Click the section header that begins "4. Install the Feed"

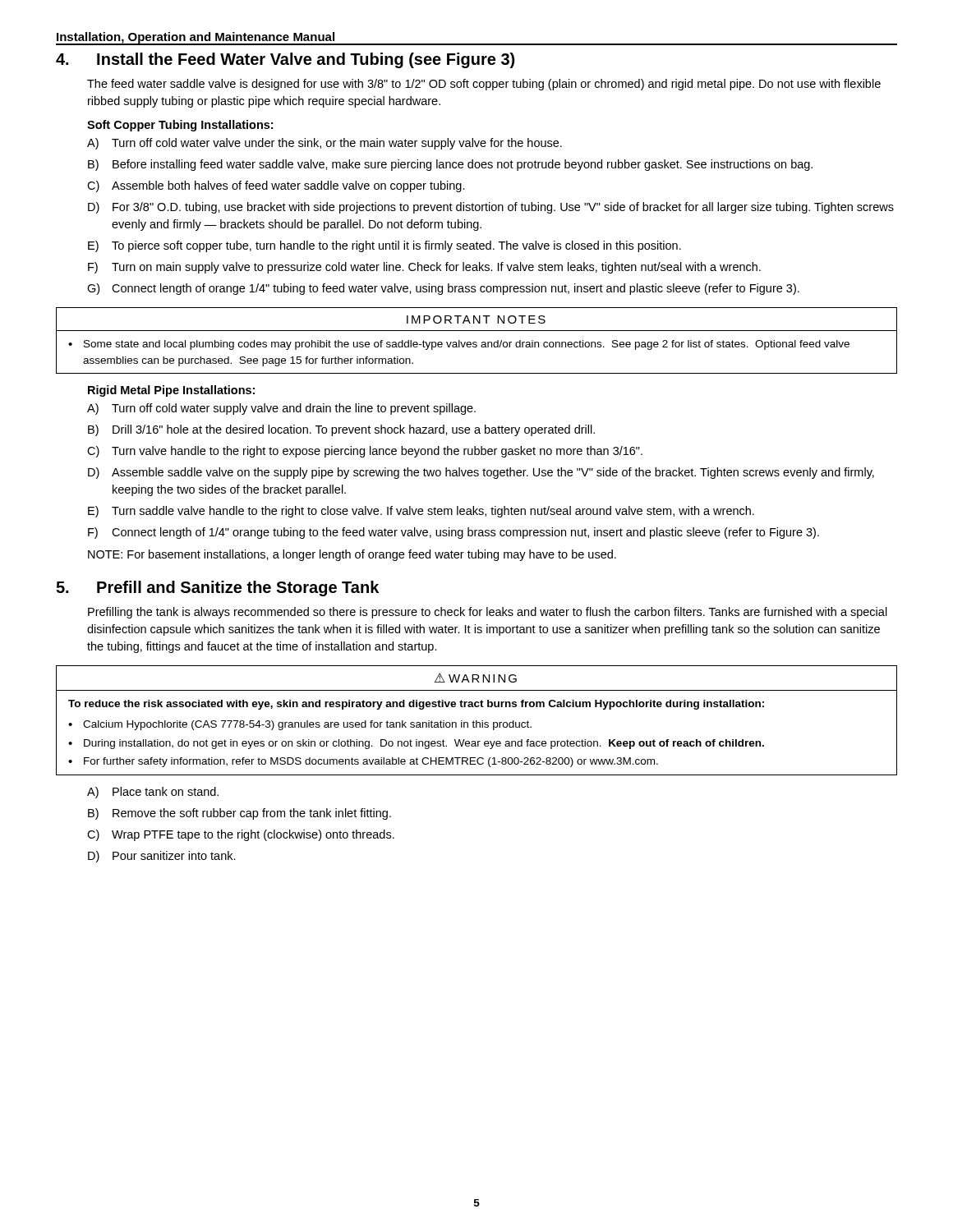476,60
